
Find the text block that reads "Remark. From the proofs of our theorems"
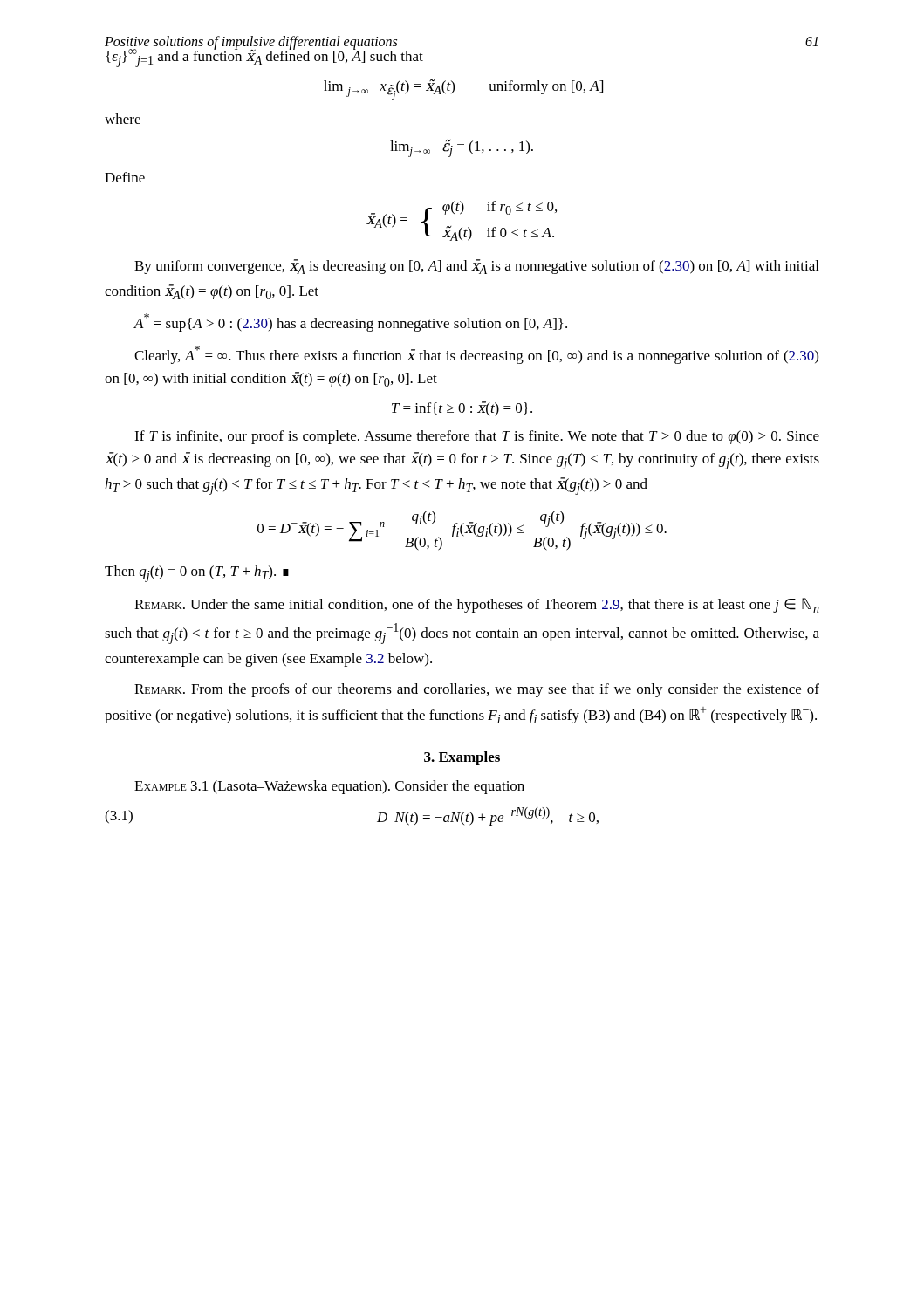[x=462, y=704]
